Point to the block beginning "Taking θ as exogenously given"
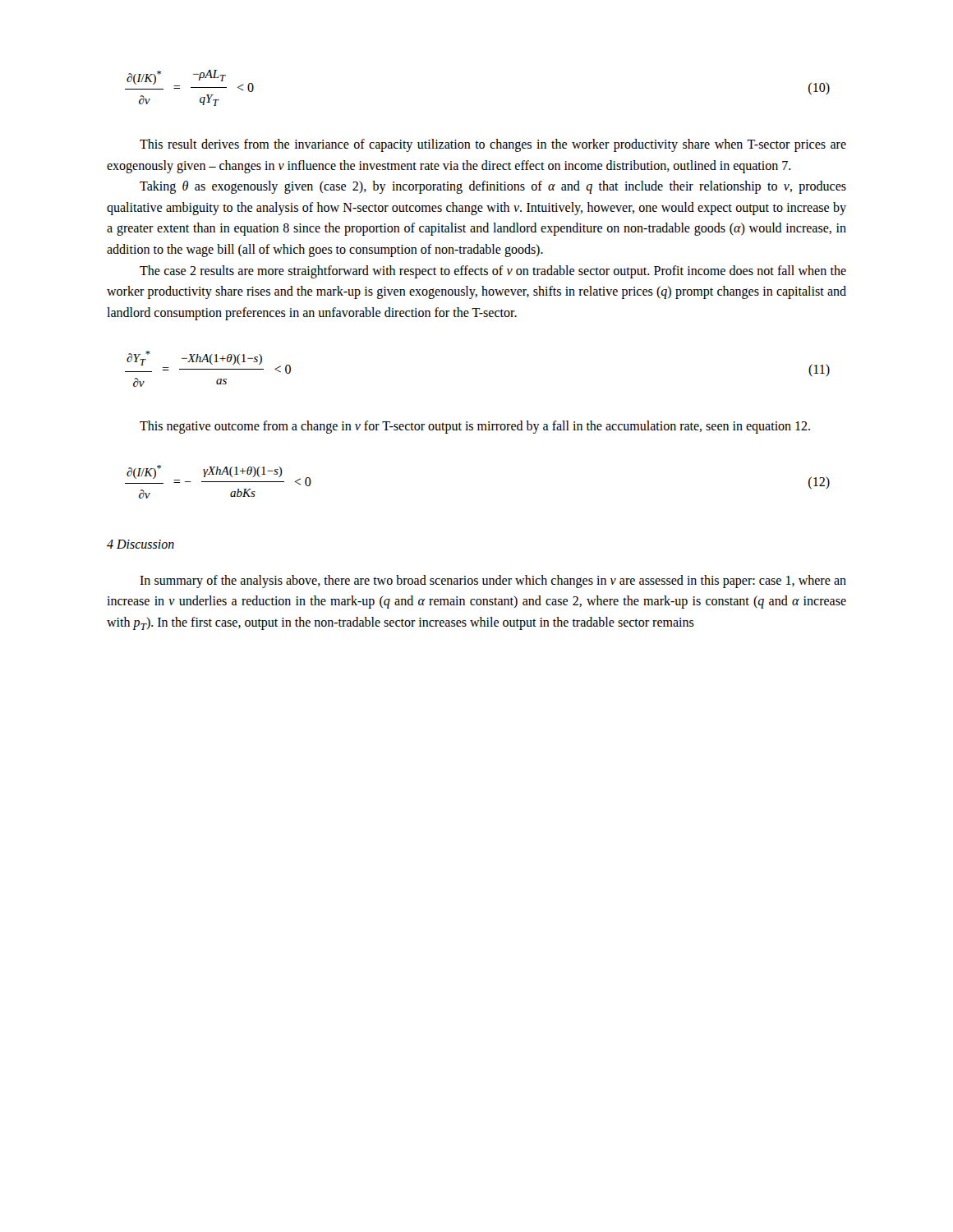 (x=476, y=218)
